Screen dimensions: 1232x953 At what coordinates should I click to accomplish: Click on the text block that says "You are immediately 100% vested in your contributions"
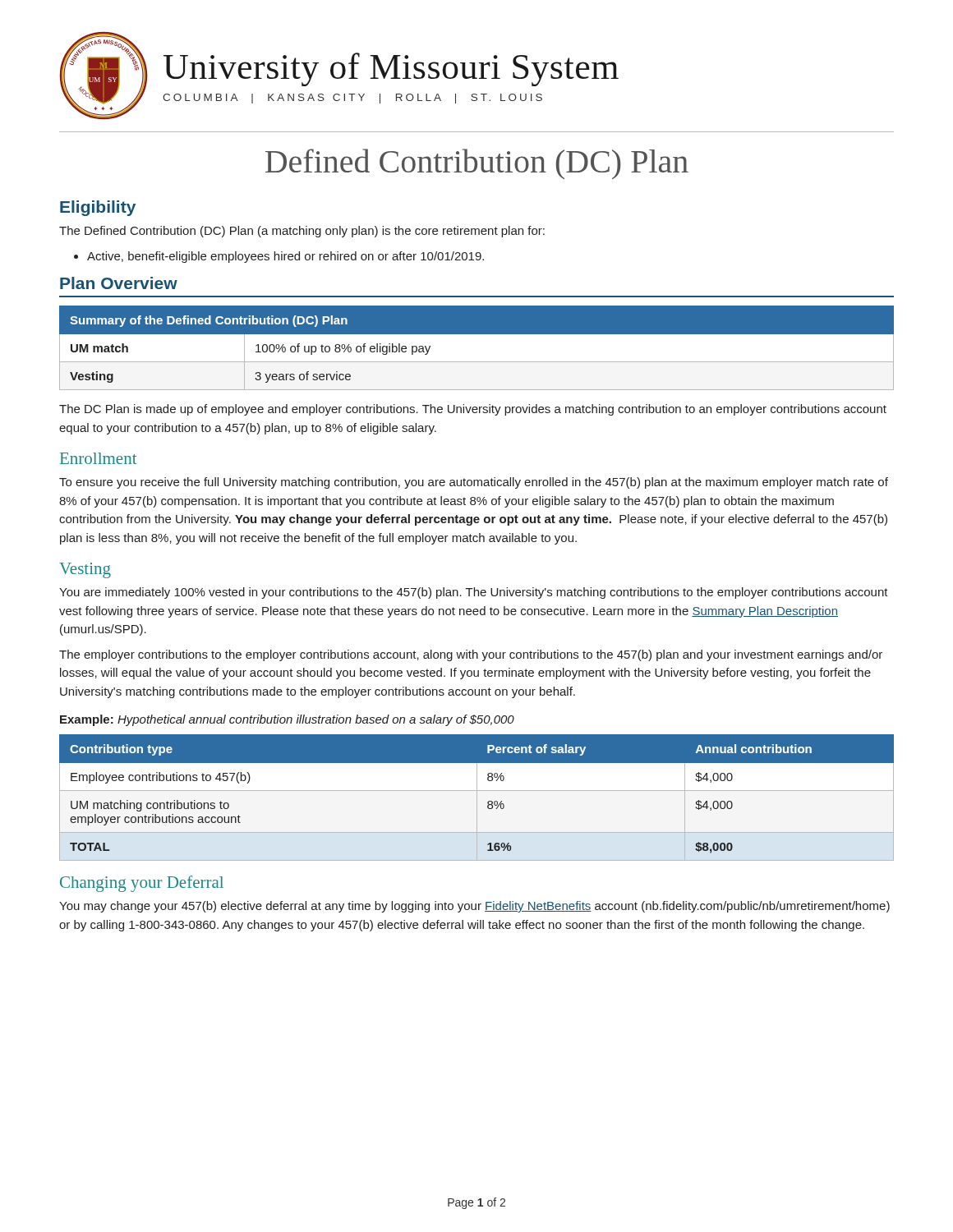click(x=473, y=610)
